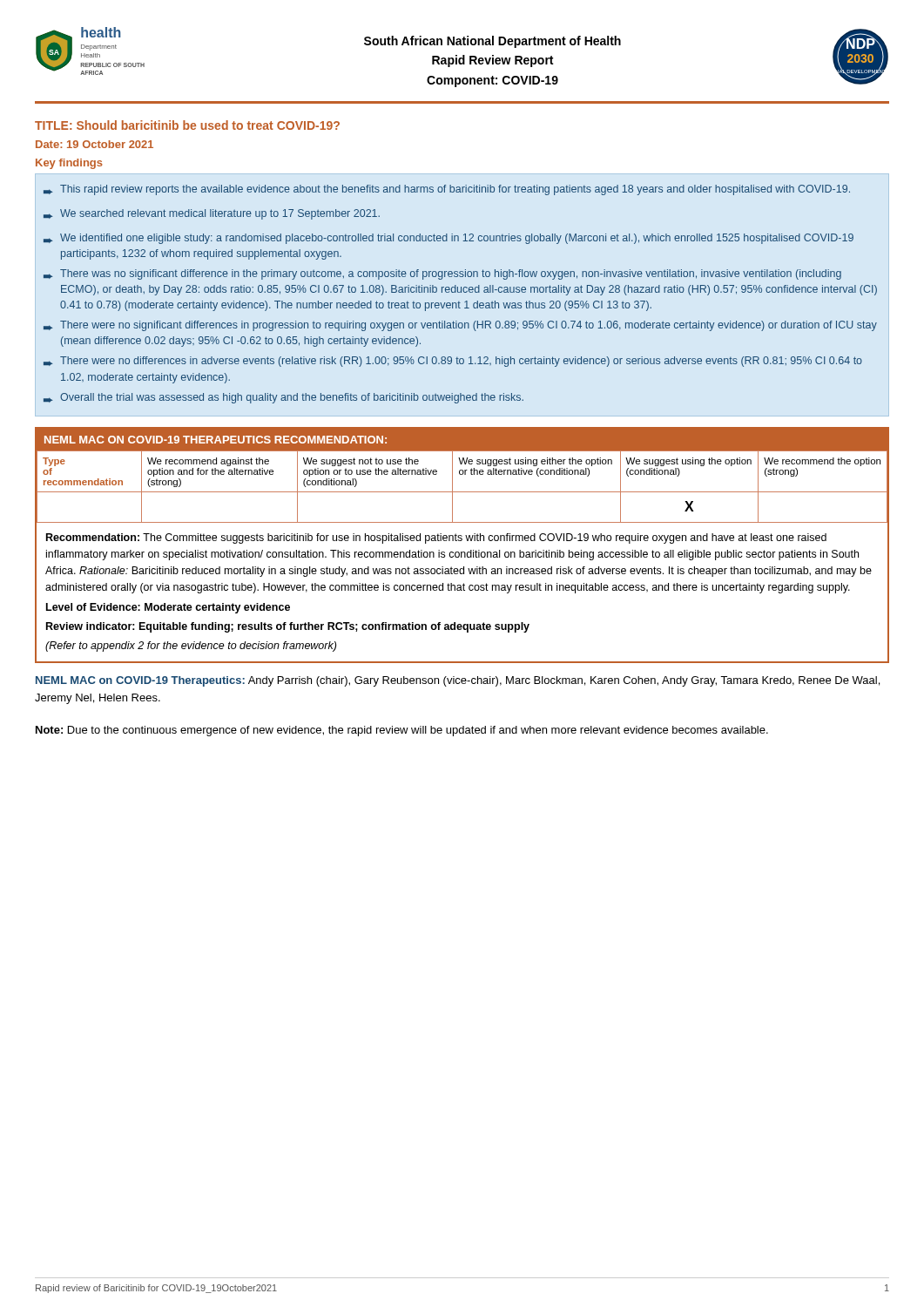
Task: Point to the text starting "Key findings"
Action: click(x=69, y=162)
